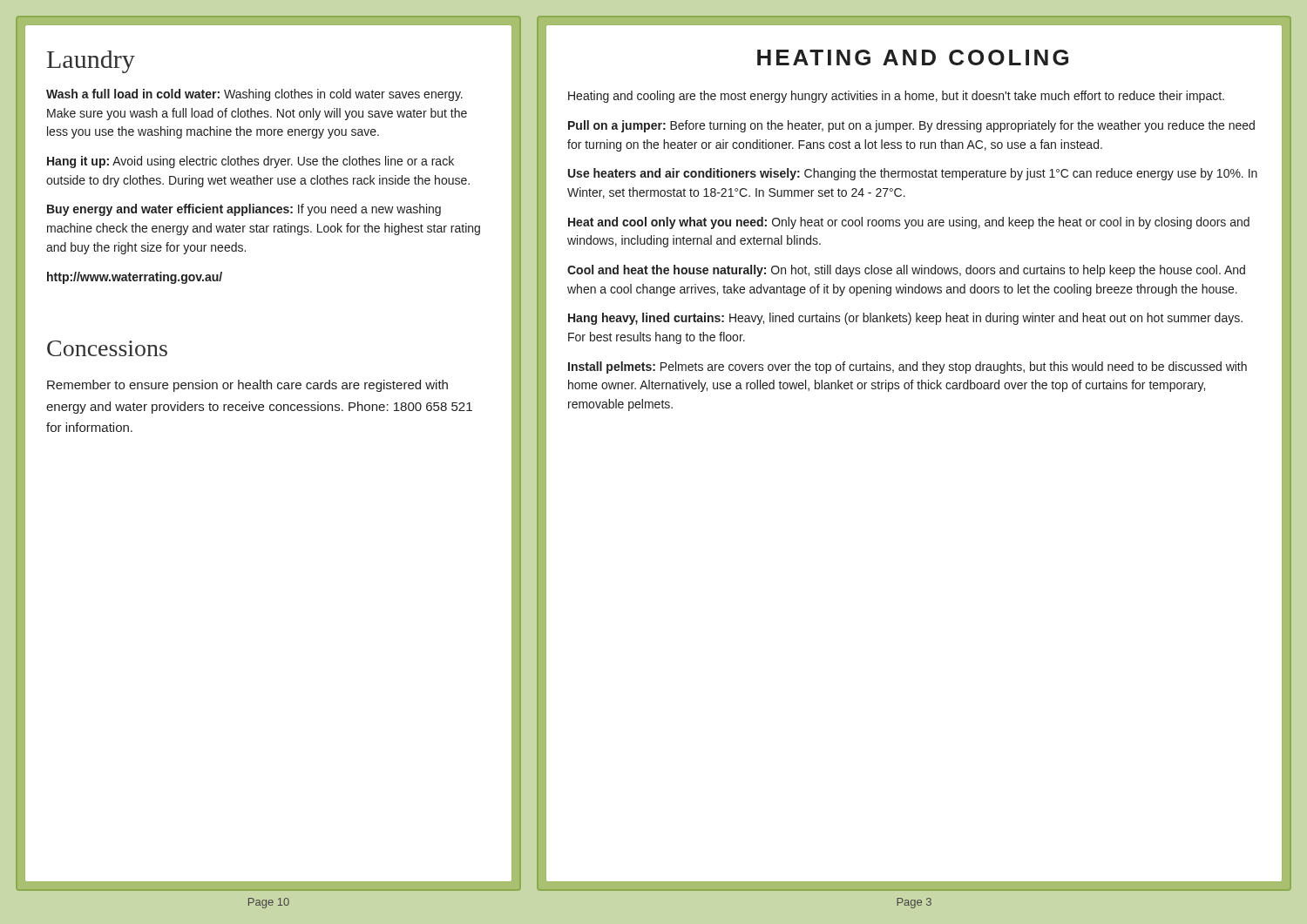Click on the text starting "Cool and heat the house naturally: On hot,"

pyautogui.click(x=907, y=279)
